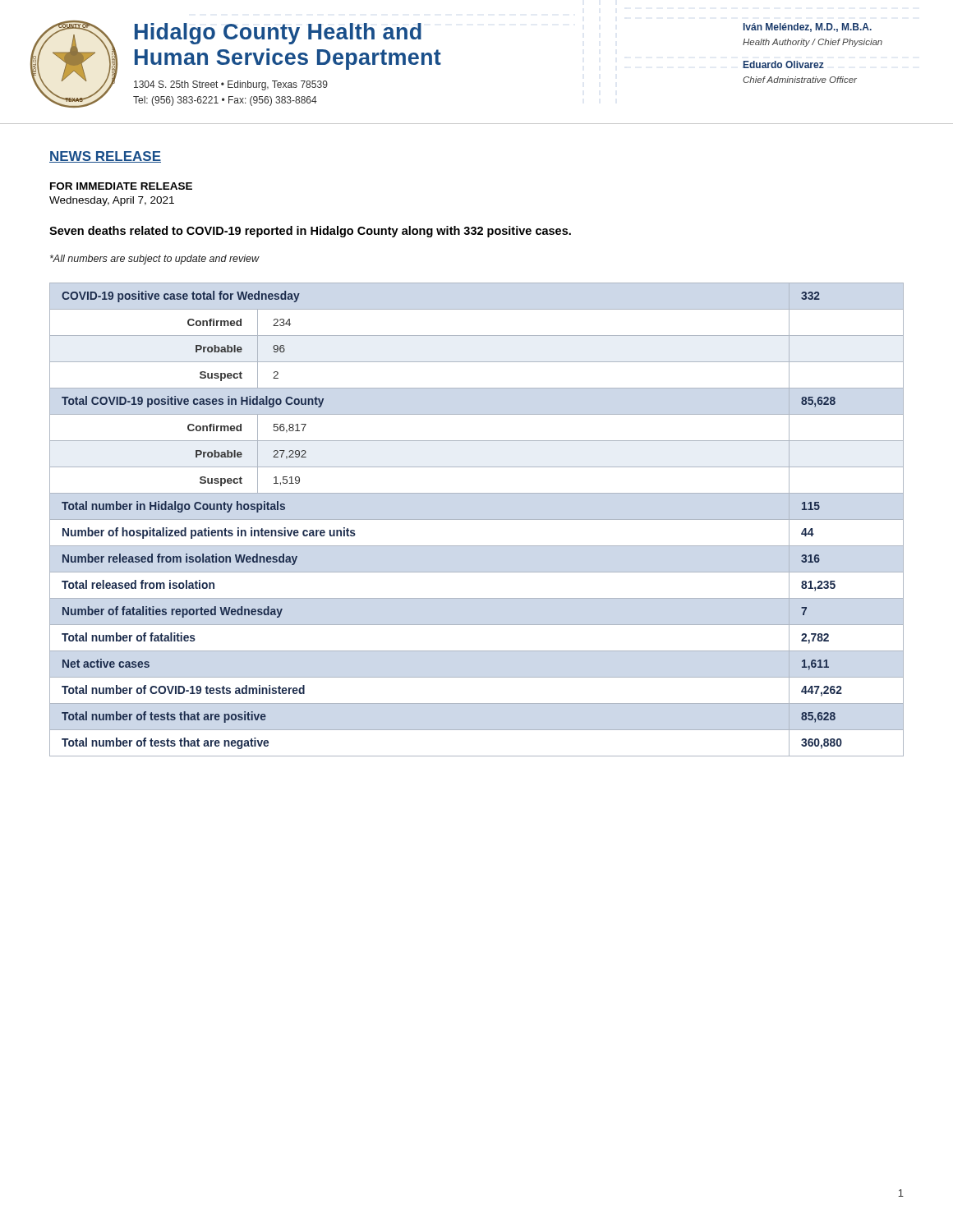The width and height of the screenshot is (953, 1232).
Task: Select the section header that reads "Seven deaths related"
Action: 476,231
